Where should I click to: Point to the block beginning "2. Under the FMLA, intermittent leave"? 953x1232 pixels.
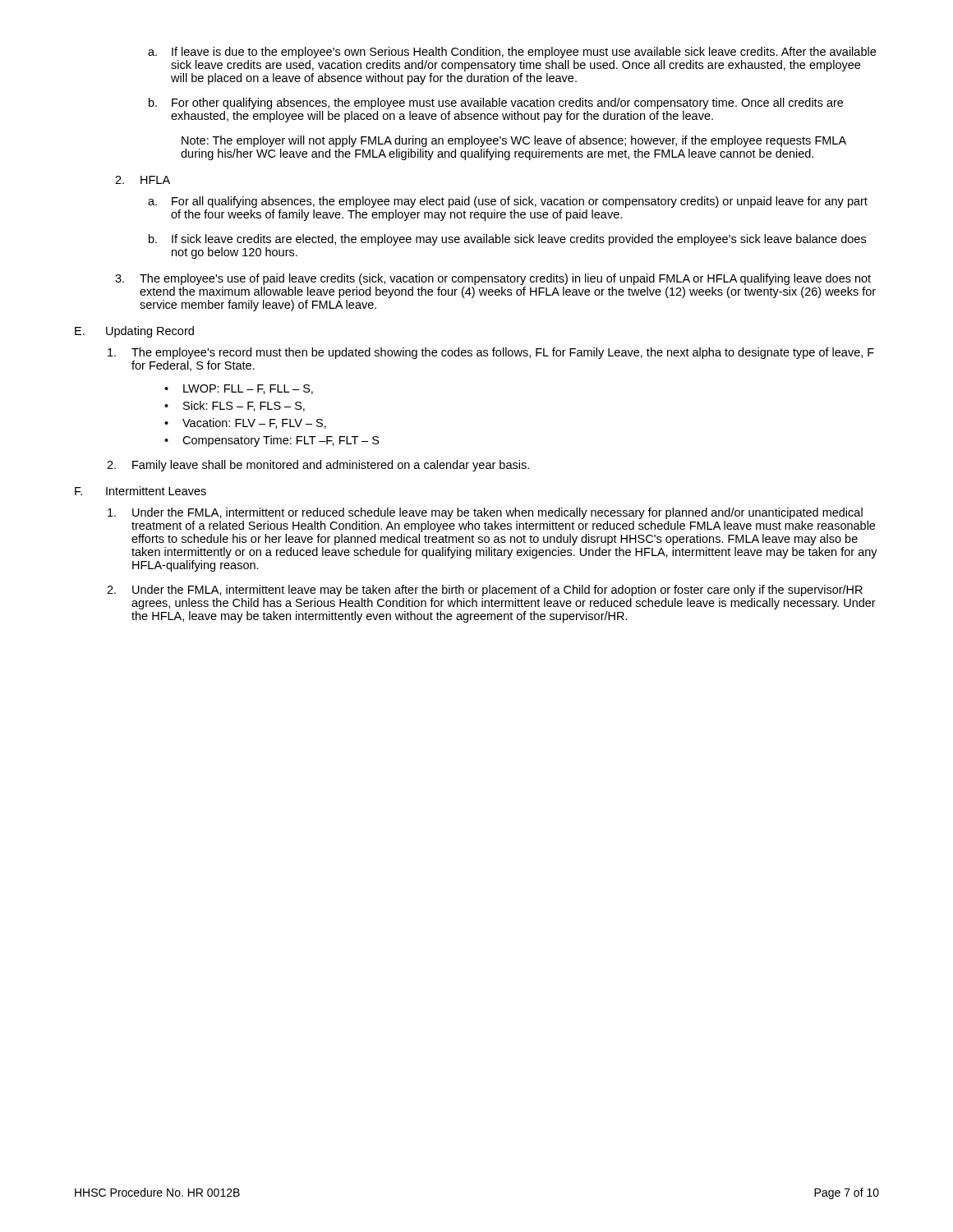(493, 603)
